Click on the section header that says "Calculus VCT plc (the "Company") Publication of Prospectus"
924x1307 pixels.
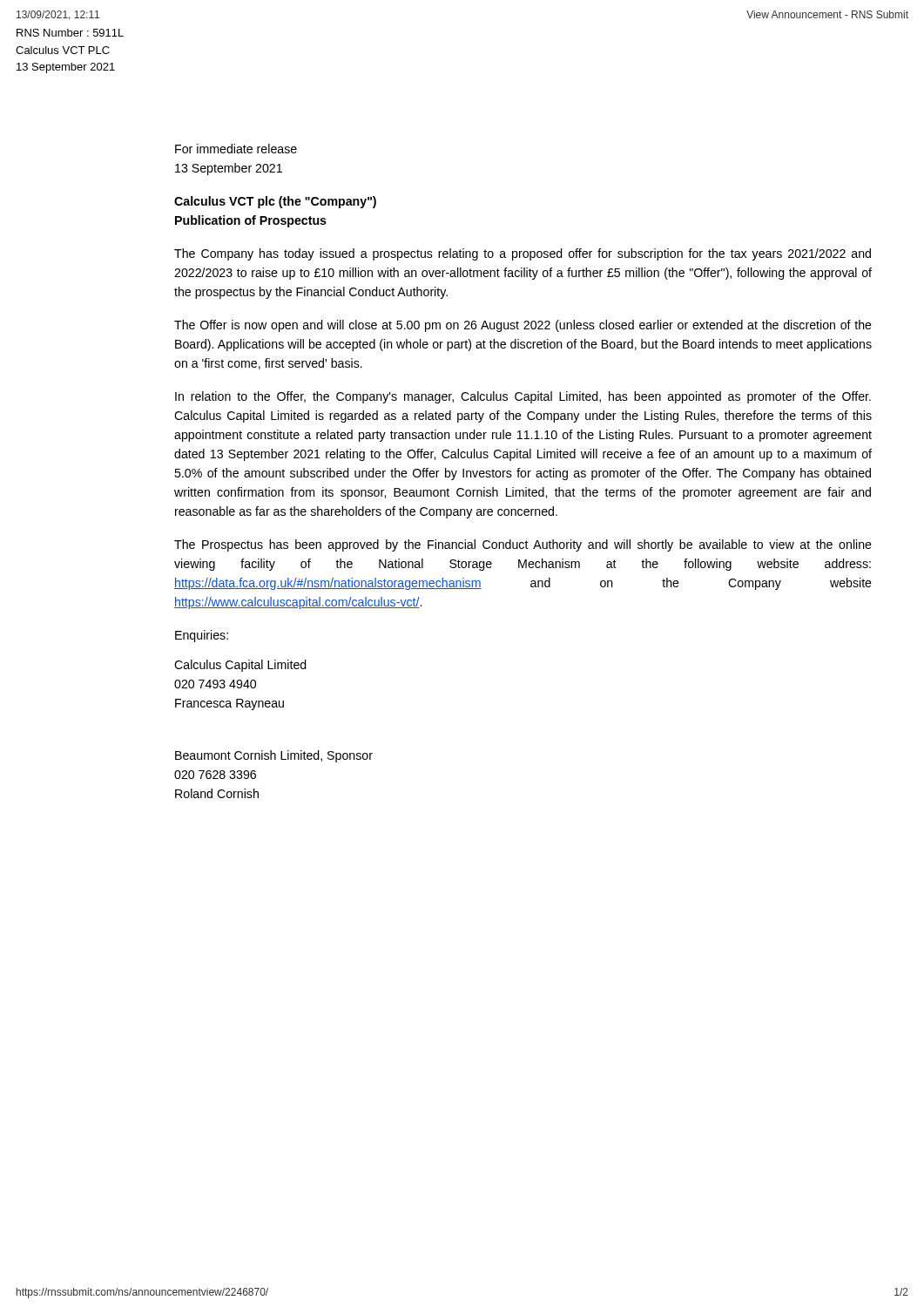[x=275, y=211]
